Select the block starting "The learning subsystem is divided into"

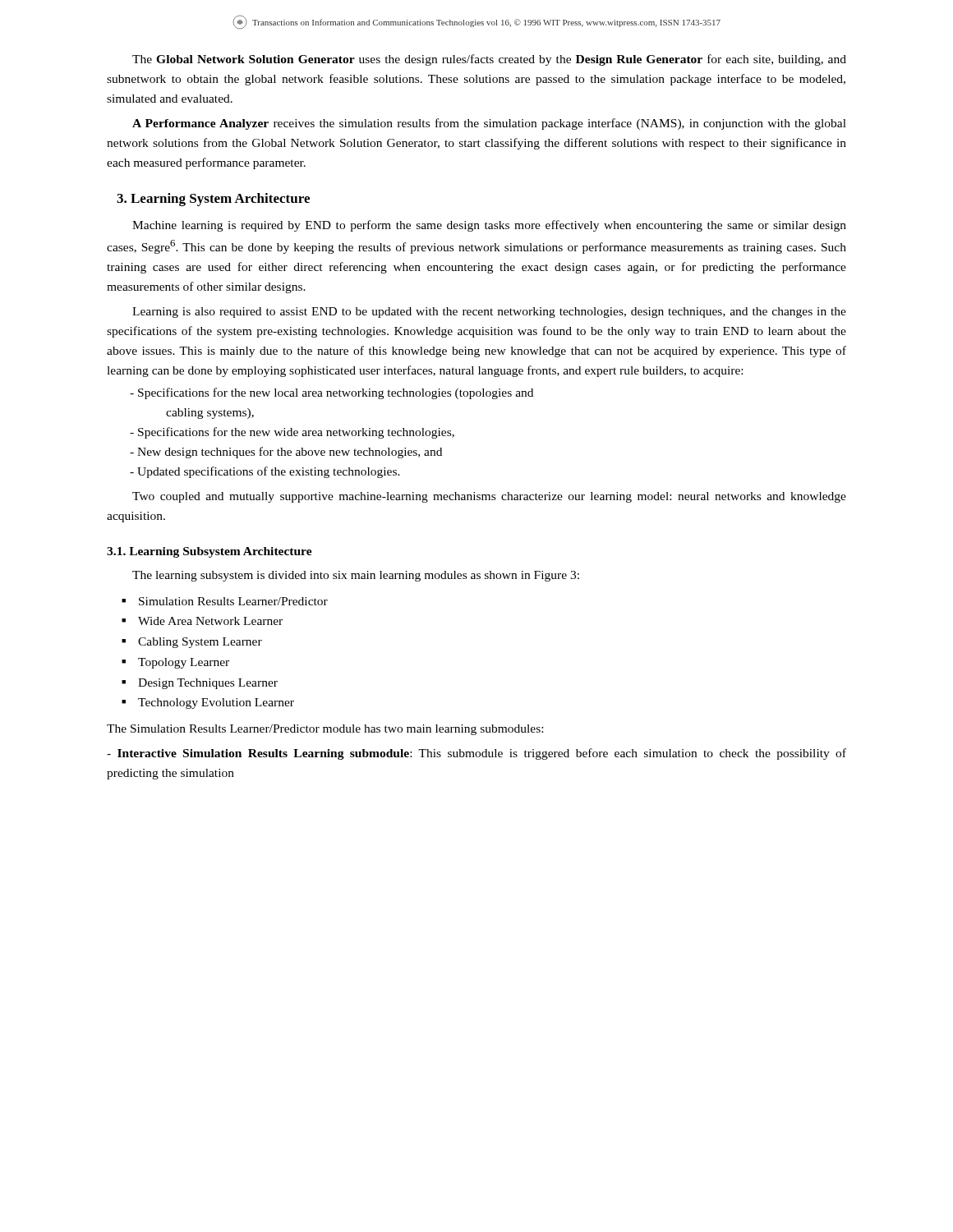[476, 575]
